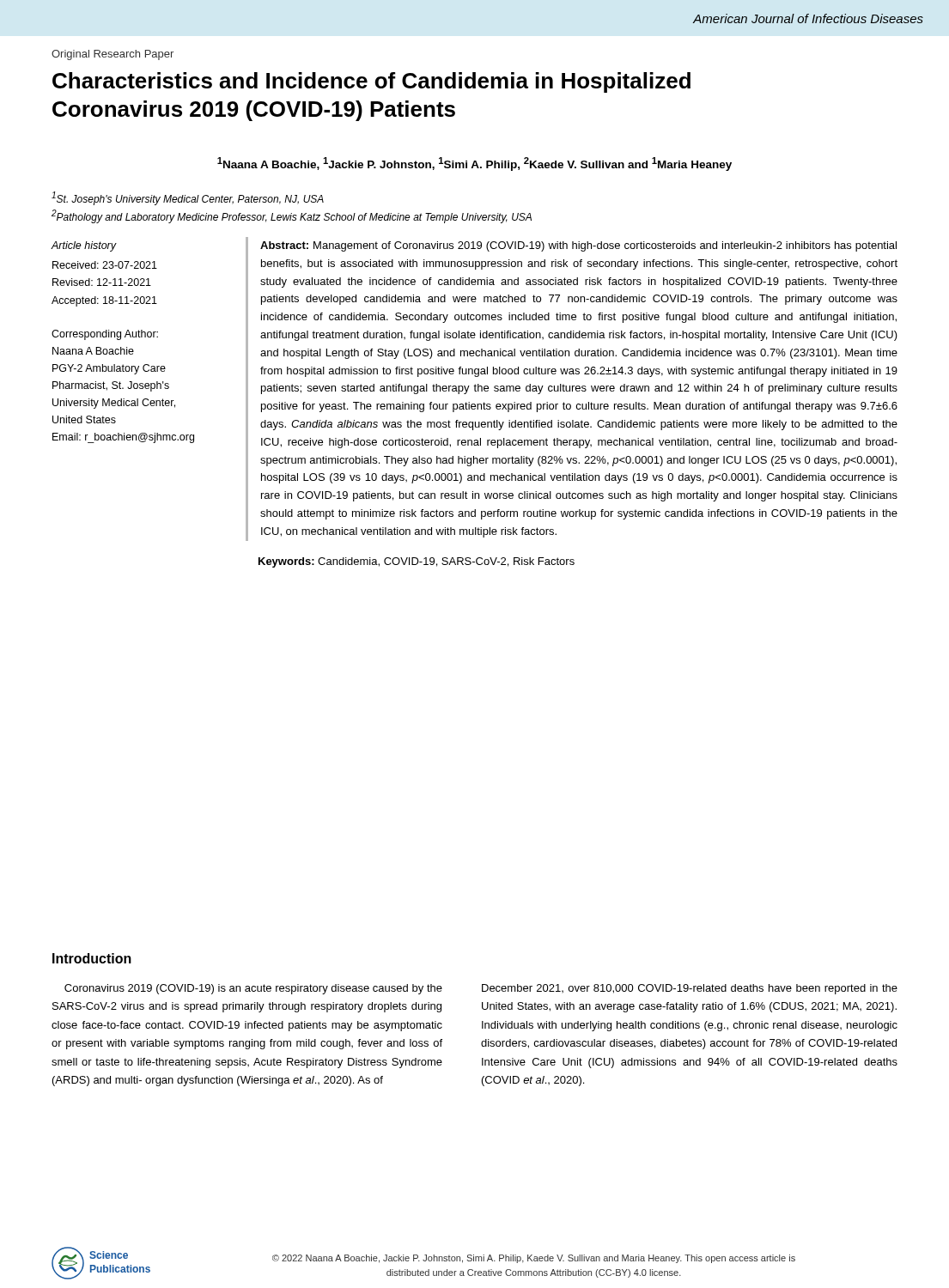The image size is (949, 1288).
Task: Select the text containing "Keywords: Candidemia, COVID-19, SARS-CoV-2, Risk Factors"
Action: click(416, 561)
